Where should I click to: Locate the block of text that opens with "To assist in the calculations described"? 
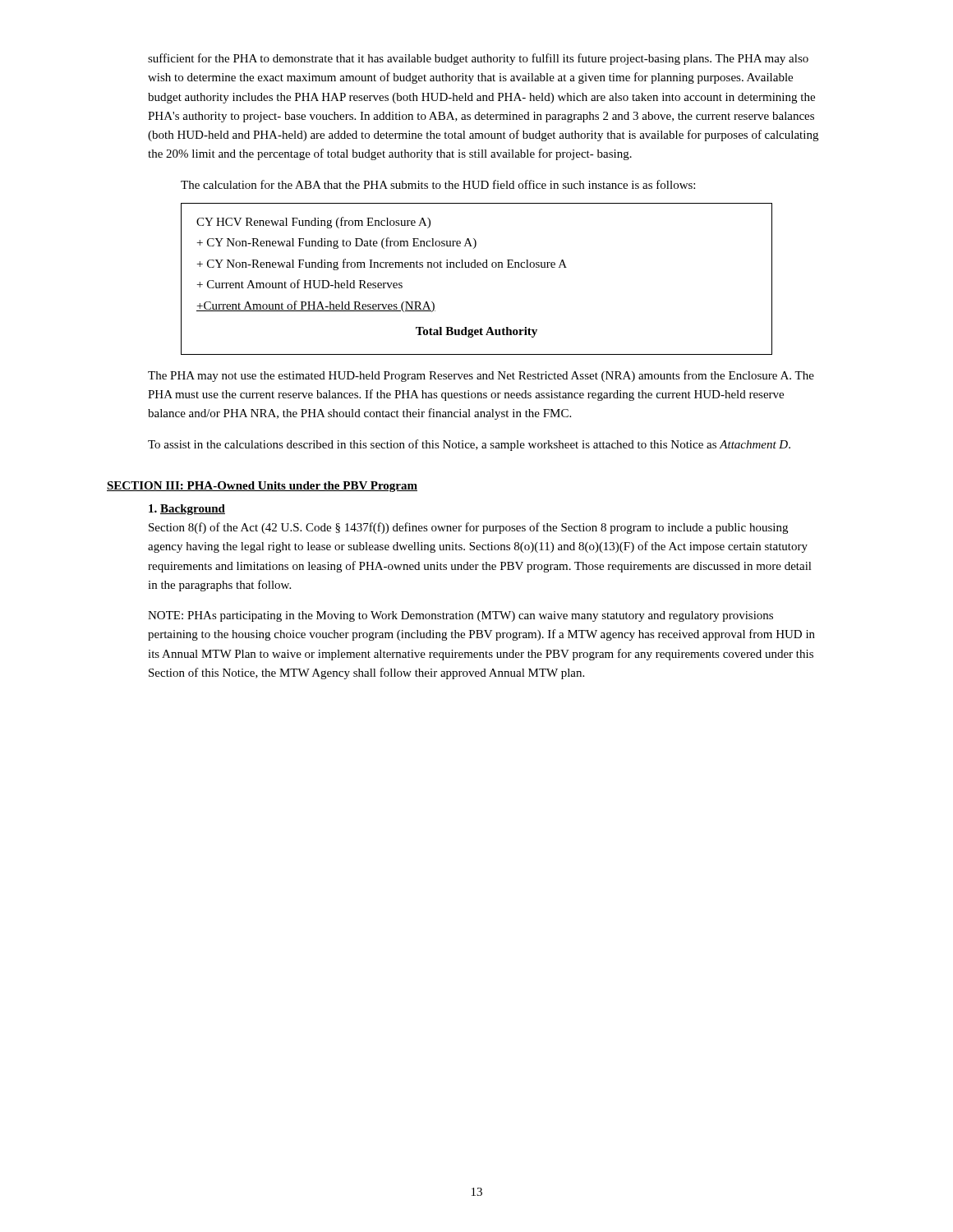pyautogui.click(x=469, y=444)
